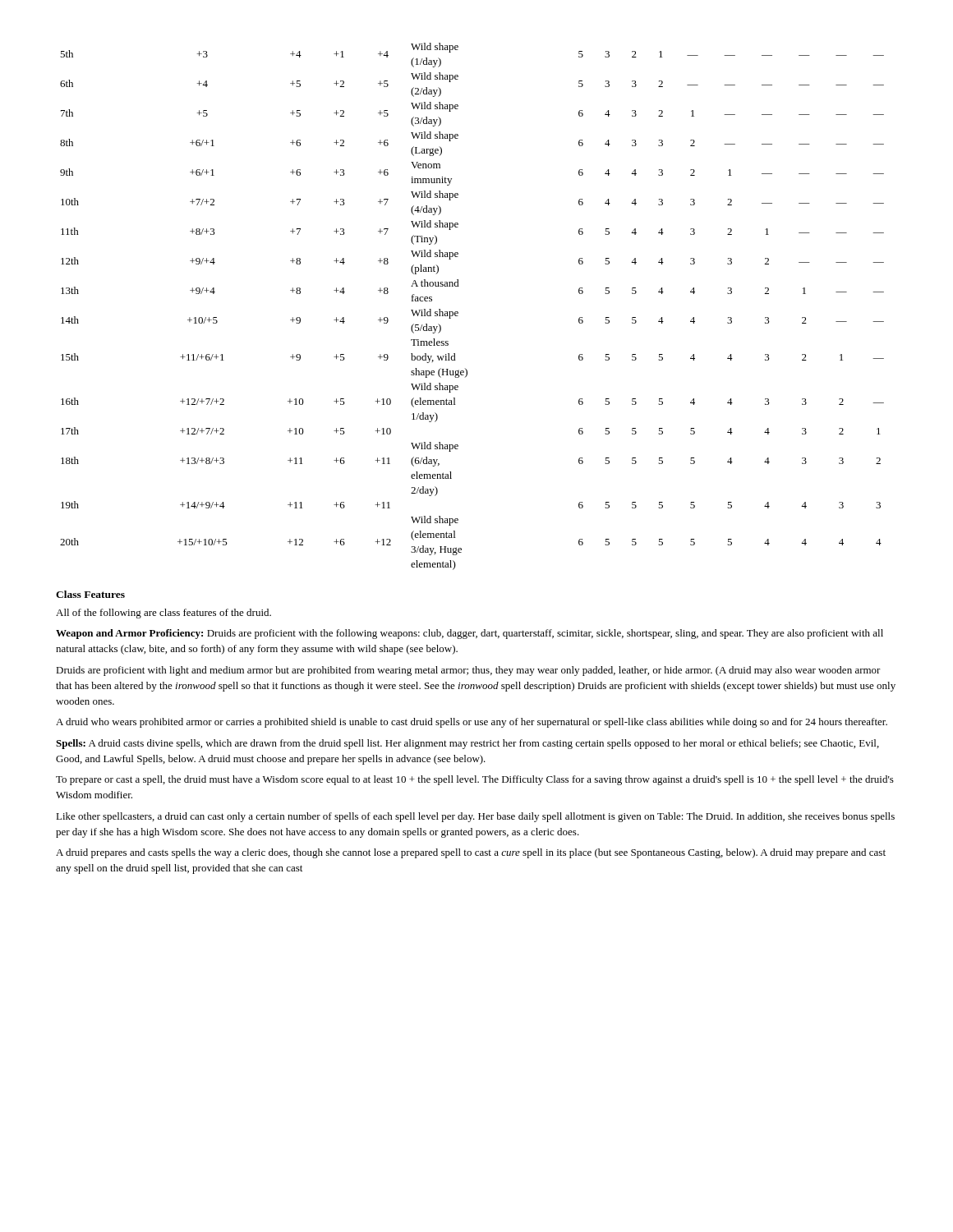Click the passage that begins "Spells: A druid casts"
Viewport: 953px width, 1232px height.
(x=468, y=751)
